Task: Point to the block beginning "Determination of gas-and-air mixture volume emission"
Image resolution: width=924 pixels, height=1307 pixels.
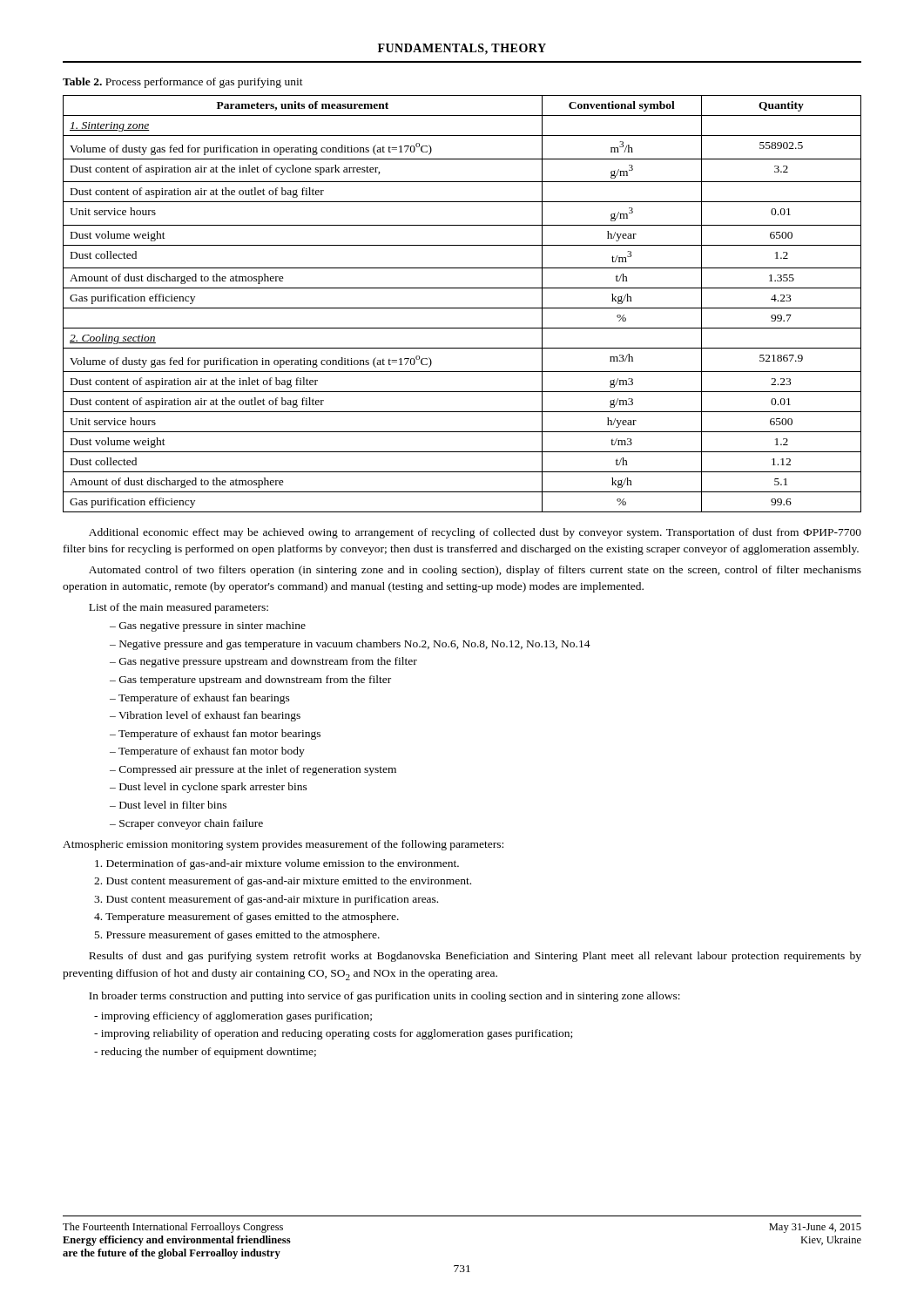Action: click(x=277, y=864)
